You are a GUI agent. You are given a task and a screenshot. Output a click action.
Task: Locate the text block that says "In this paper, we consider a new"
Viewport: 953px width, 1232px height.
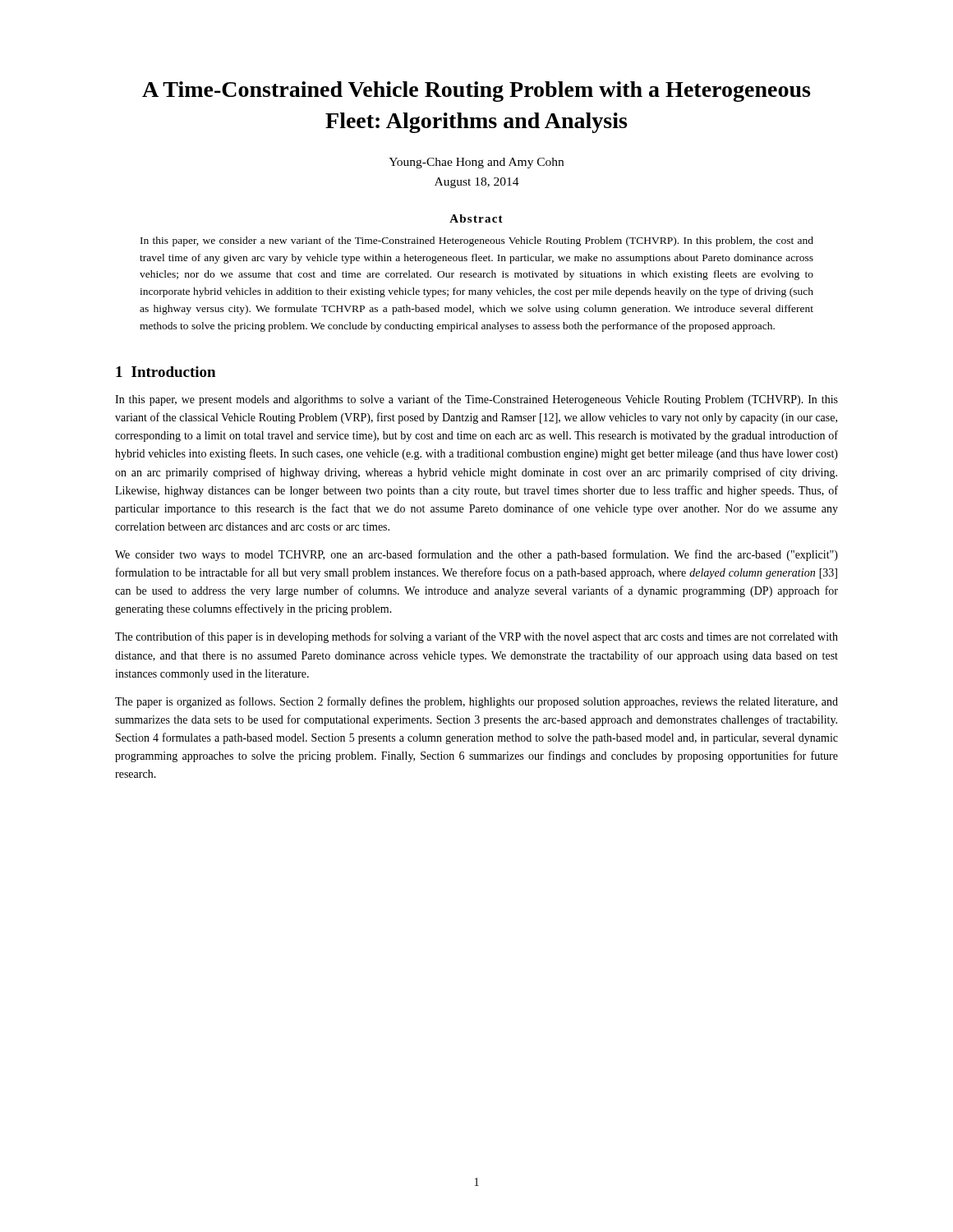(476, 283)
